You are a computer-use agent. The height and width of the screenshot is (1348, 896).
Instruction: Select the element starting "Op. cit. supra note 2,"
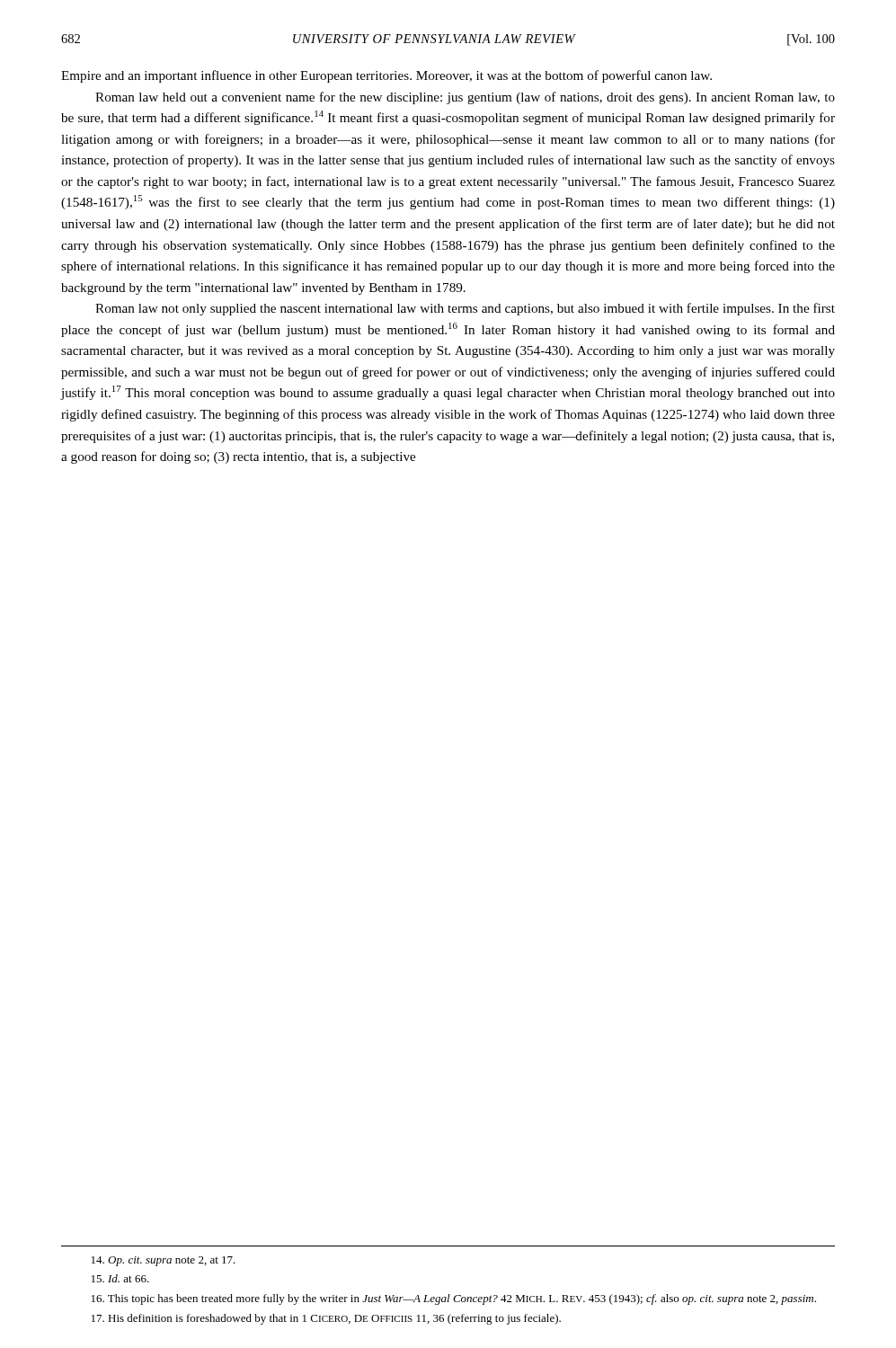click(164, 1261)
